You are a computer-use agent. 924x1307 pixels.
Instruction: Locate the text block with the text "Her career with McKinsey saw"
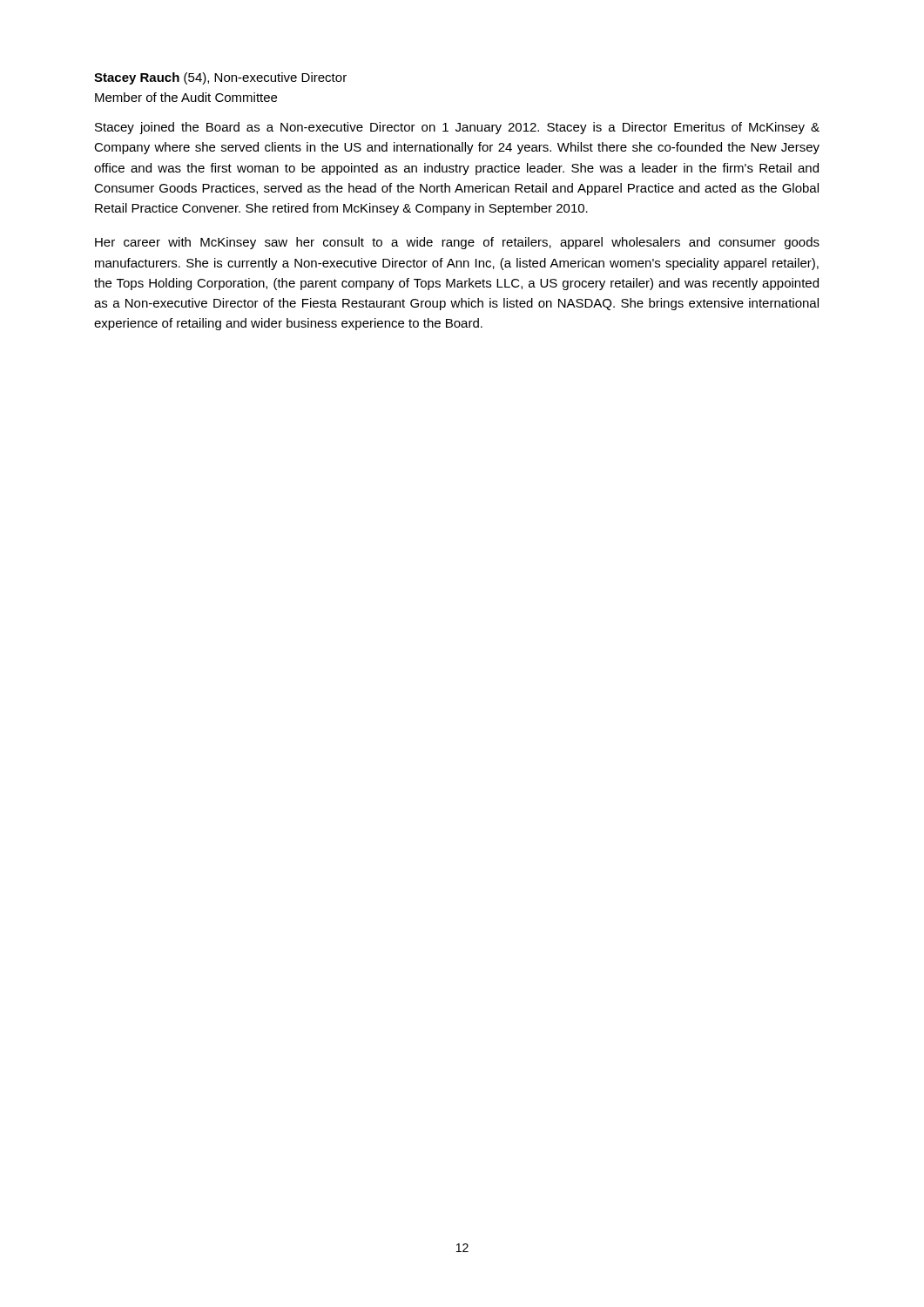click(457, 283)
